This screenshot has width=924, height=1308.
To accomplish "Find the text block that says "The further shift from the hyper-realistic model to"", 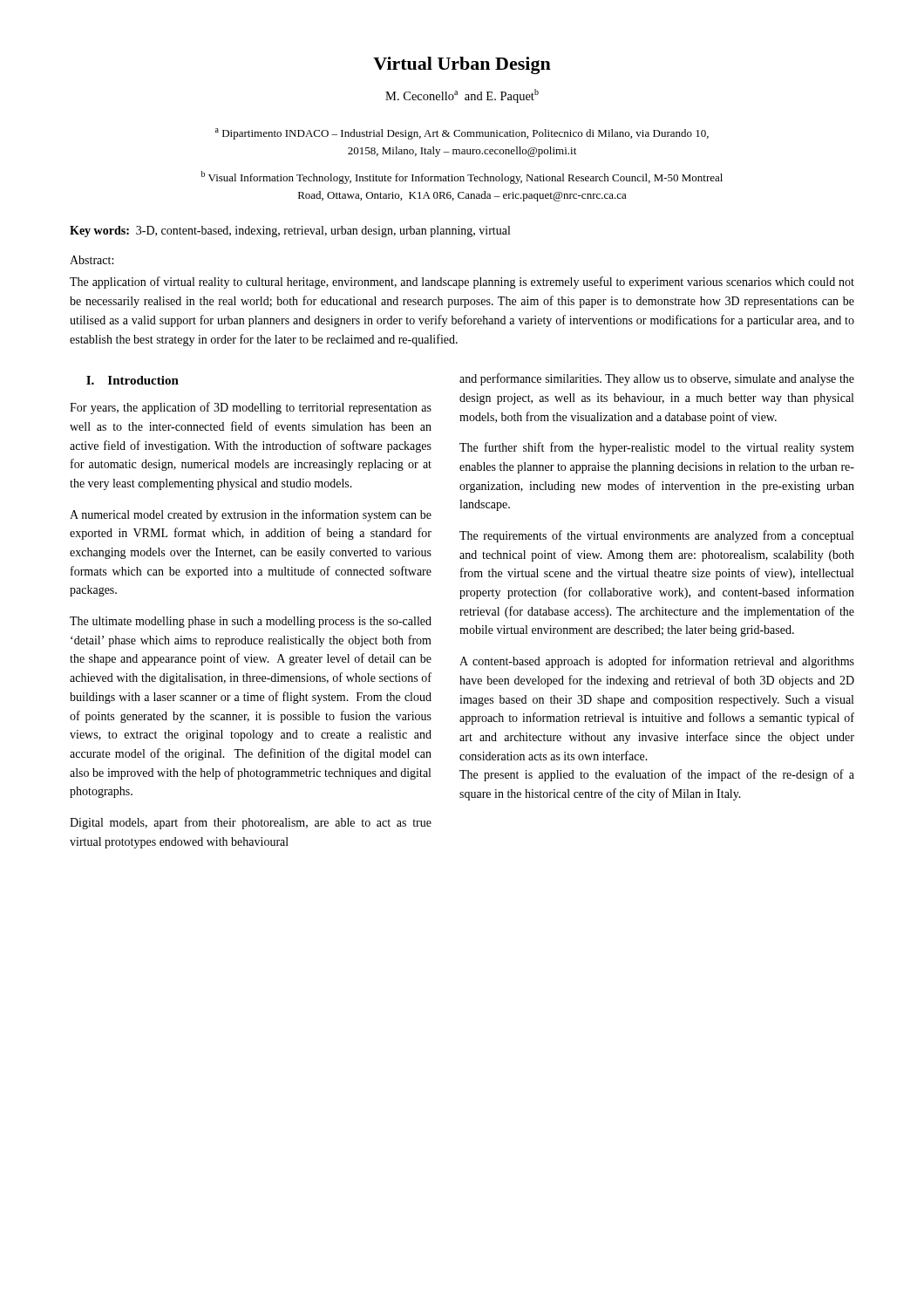I will pyautogui.click(x=657, y=476).
